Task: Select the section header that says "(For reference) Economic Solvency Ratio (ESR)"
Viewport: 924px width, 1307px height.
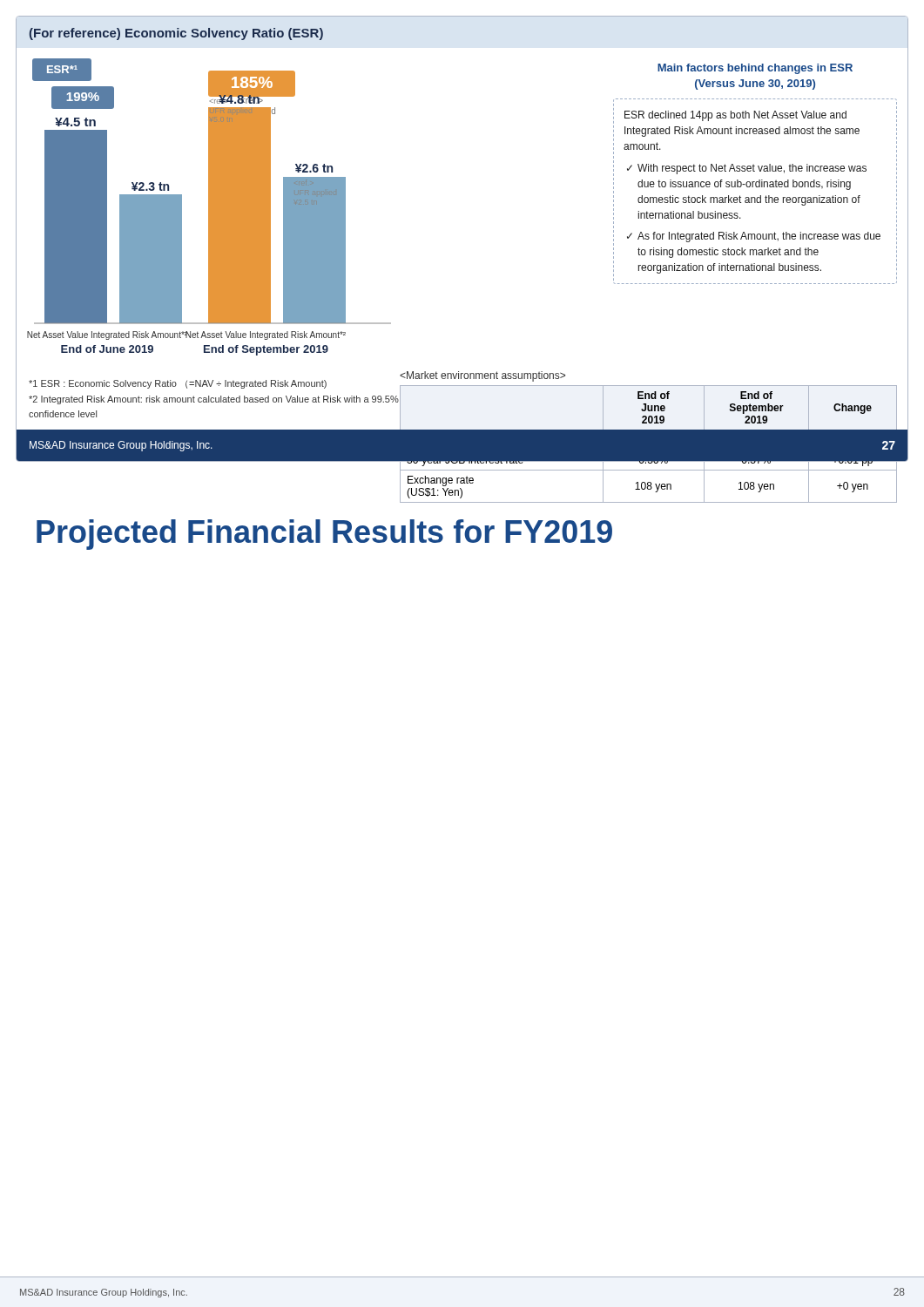Action: [176, 32]
